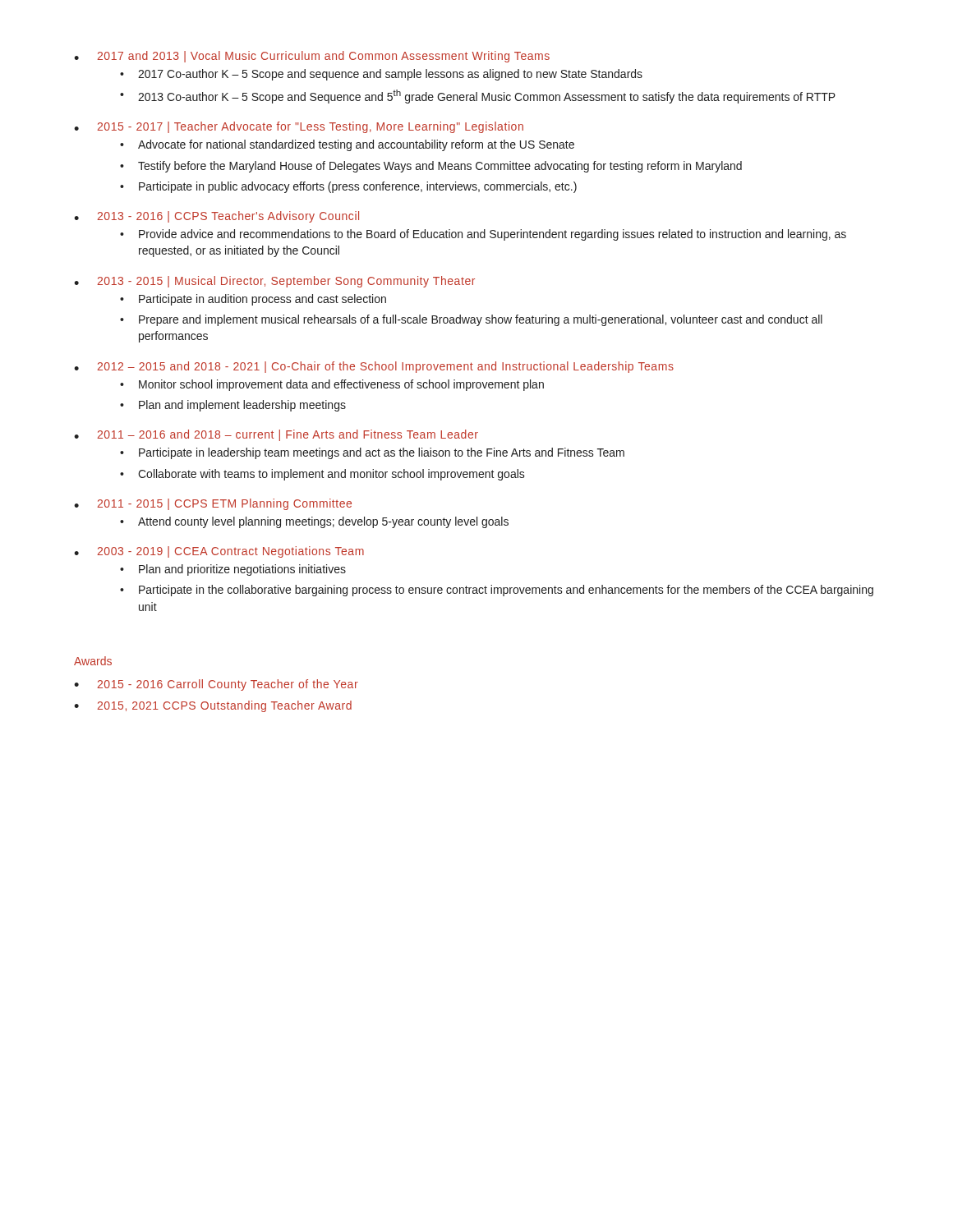
Task: Locate a section header
Action: coord(93,661)
